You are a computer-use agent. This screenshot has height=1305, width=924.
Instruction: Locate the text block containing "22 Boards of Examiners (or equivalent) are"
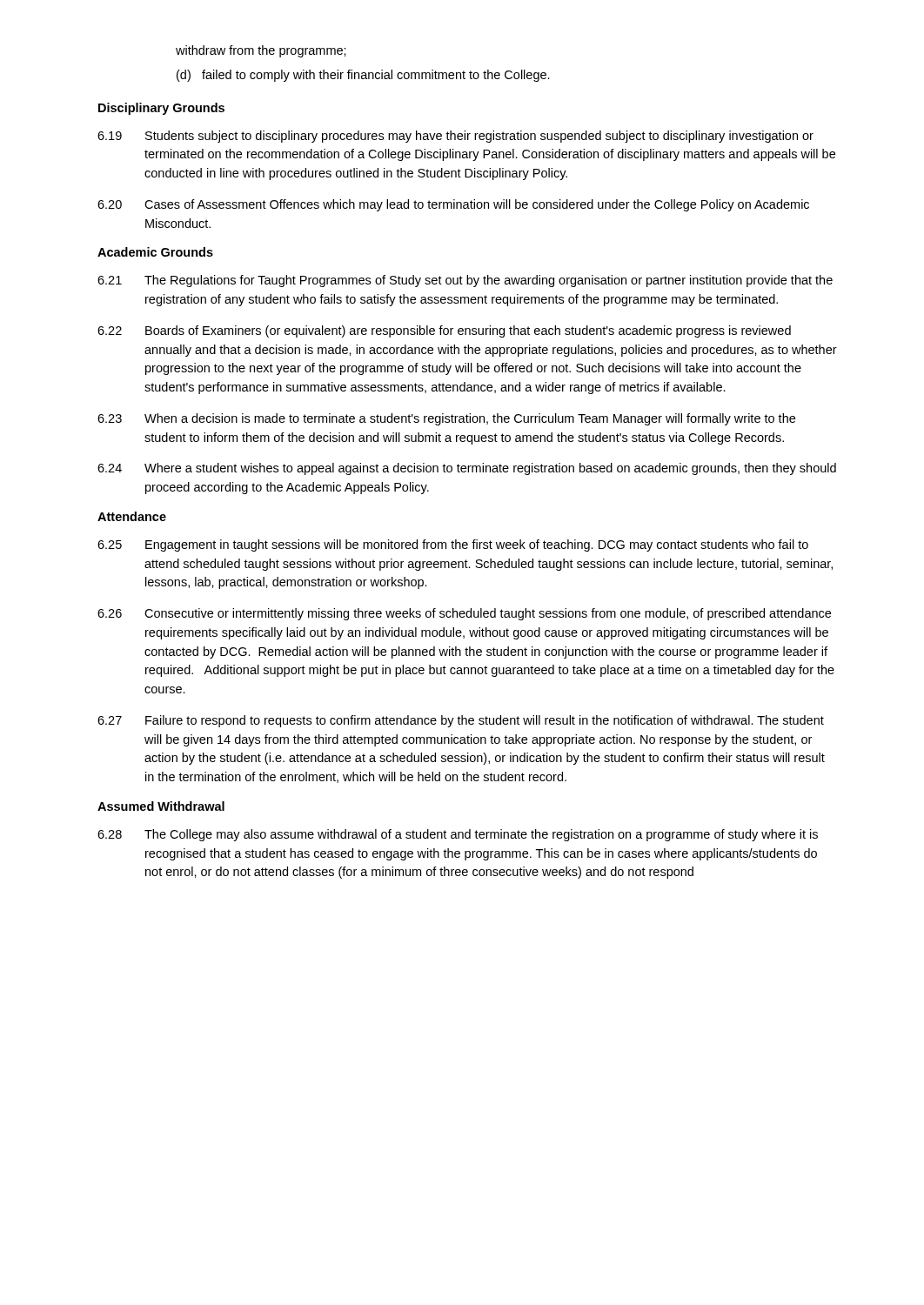click(467, 360)
